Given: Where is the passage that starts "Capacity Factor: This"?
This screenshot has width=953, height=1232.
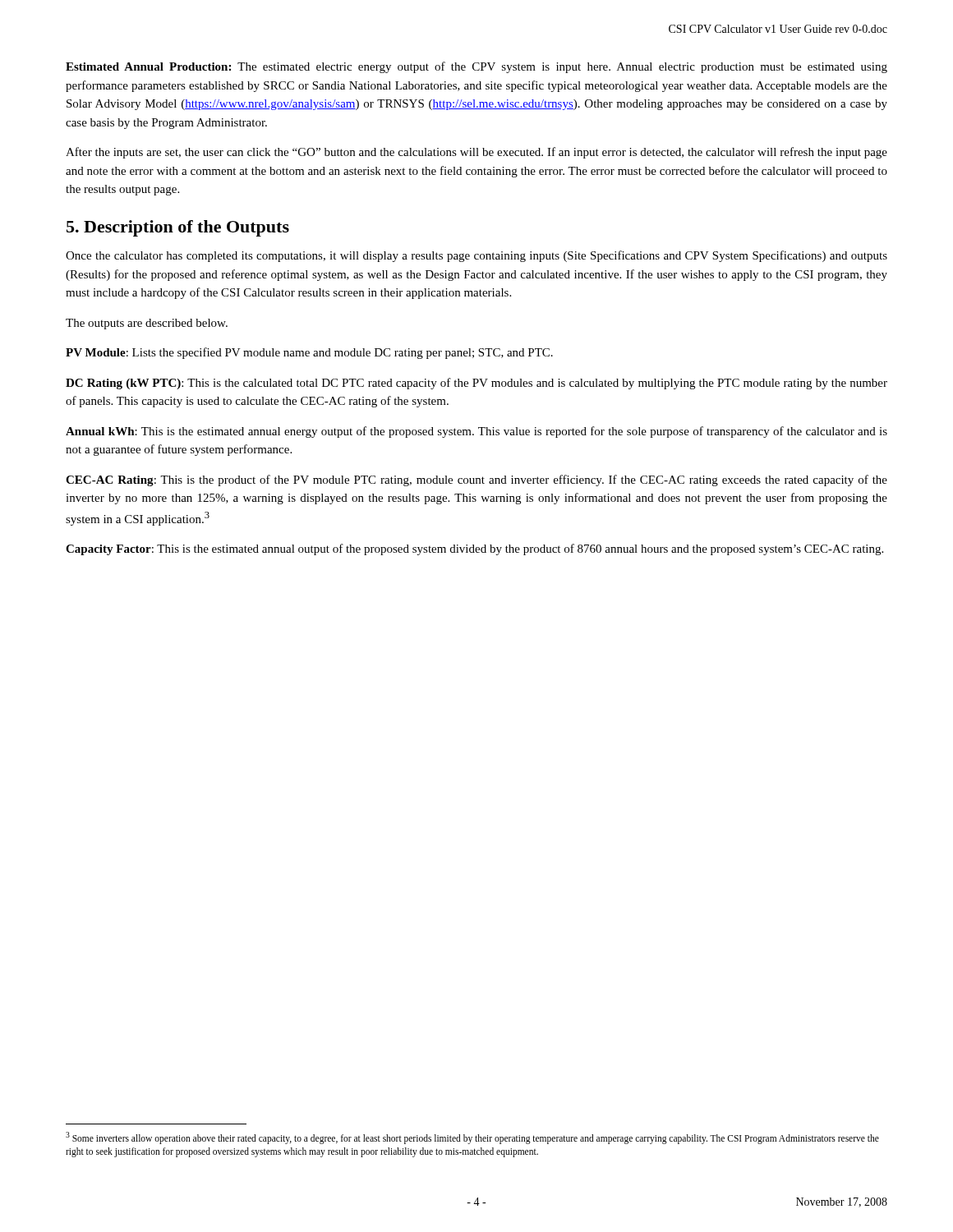Looking at the screenshot, I should (475, 549).
